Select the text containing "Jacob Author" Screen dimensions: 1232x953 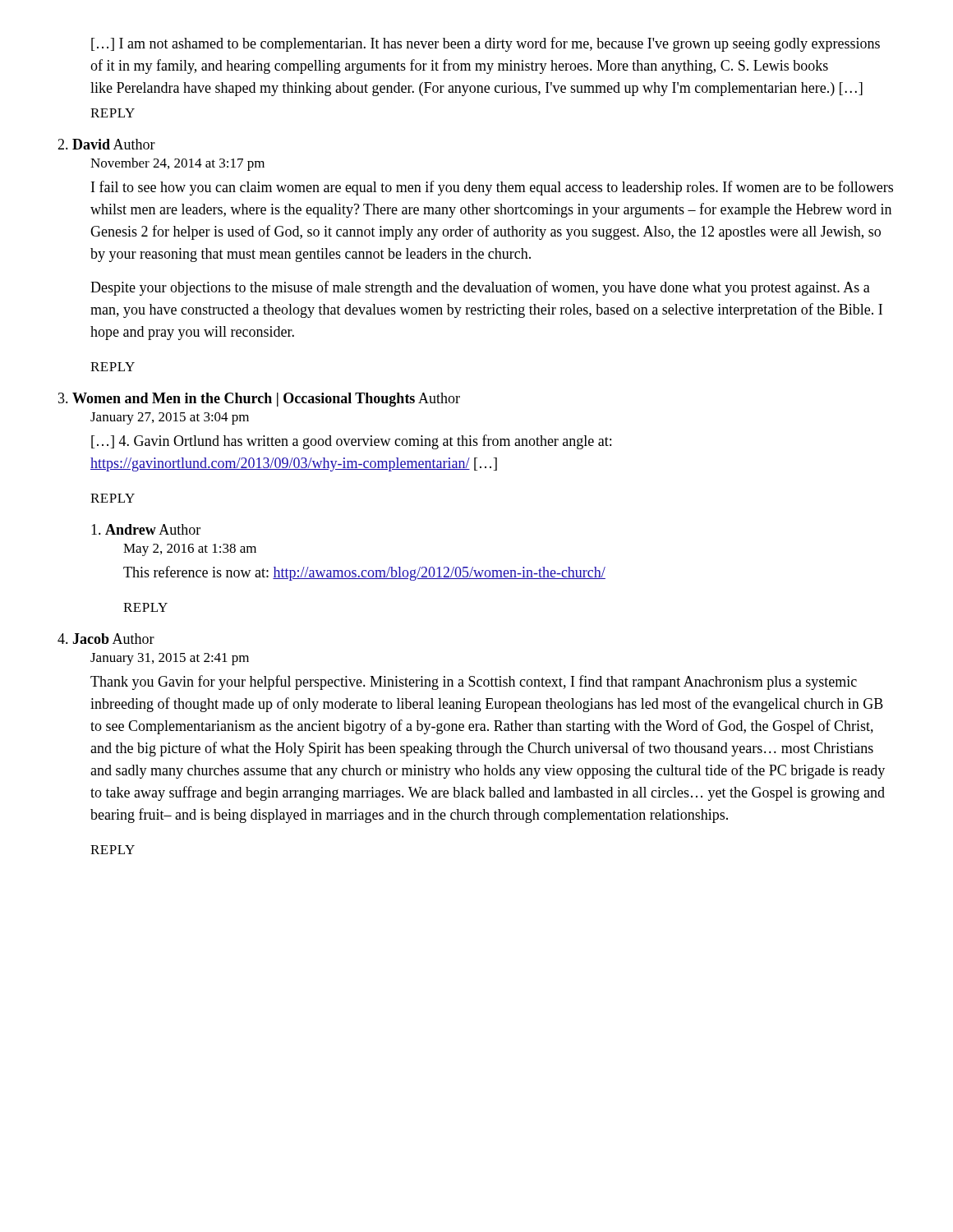(x=106, y=639)
